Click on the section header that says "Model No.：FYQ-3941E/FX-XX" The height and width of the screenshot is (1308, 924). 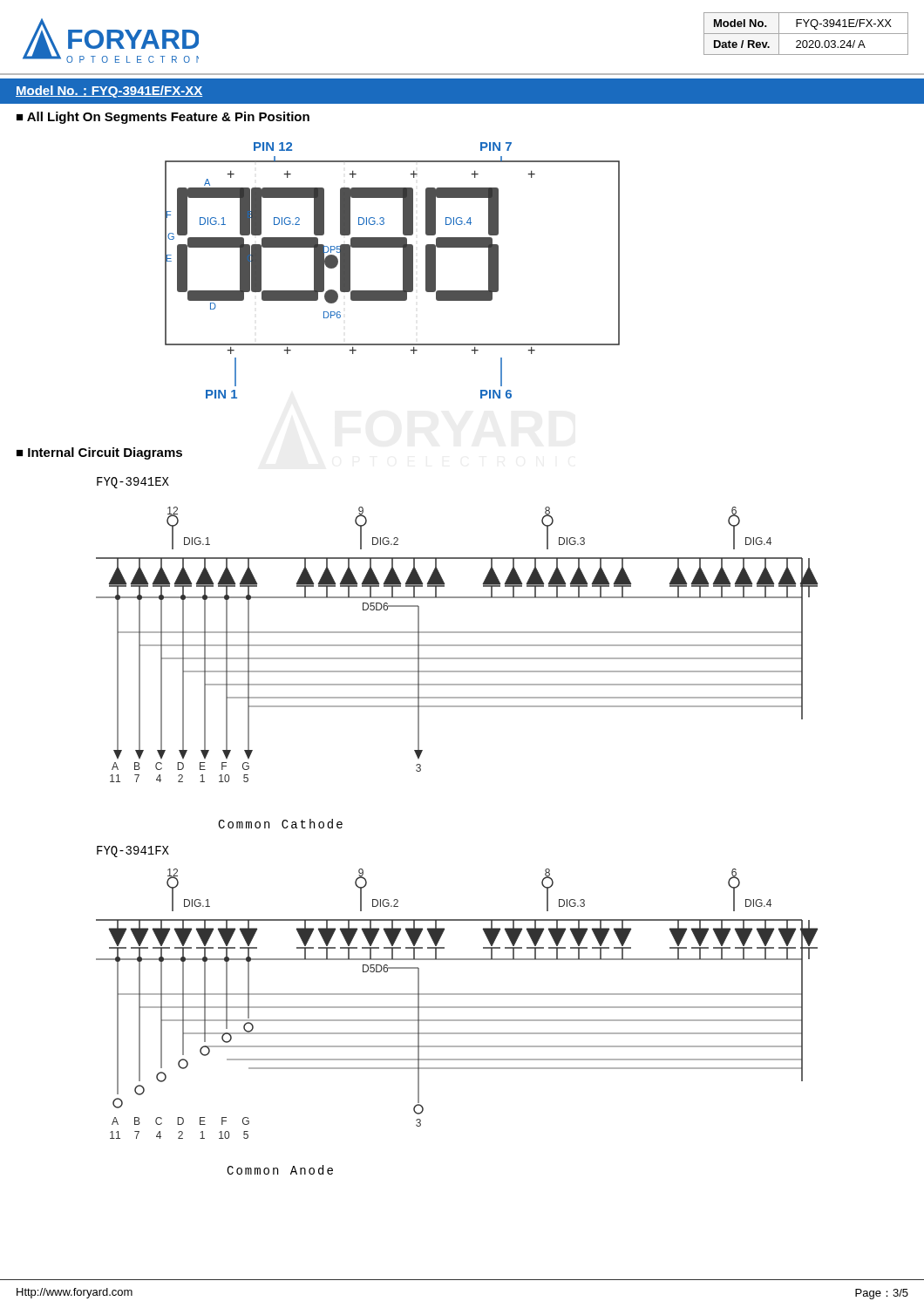click(x=109, y=90)
